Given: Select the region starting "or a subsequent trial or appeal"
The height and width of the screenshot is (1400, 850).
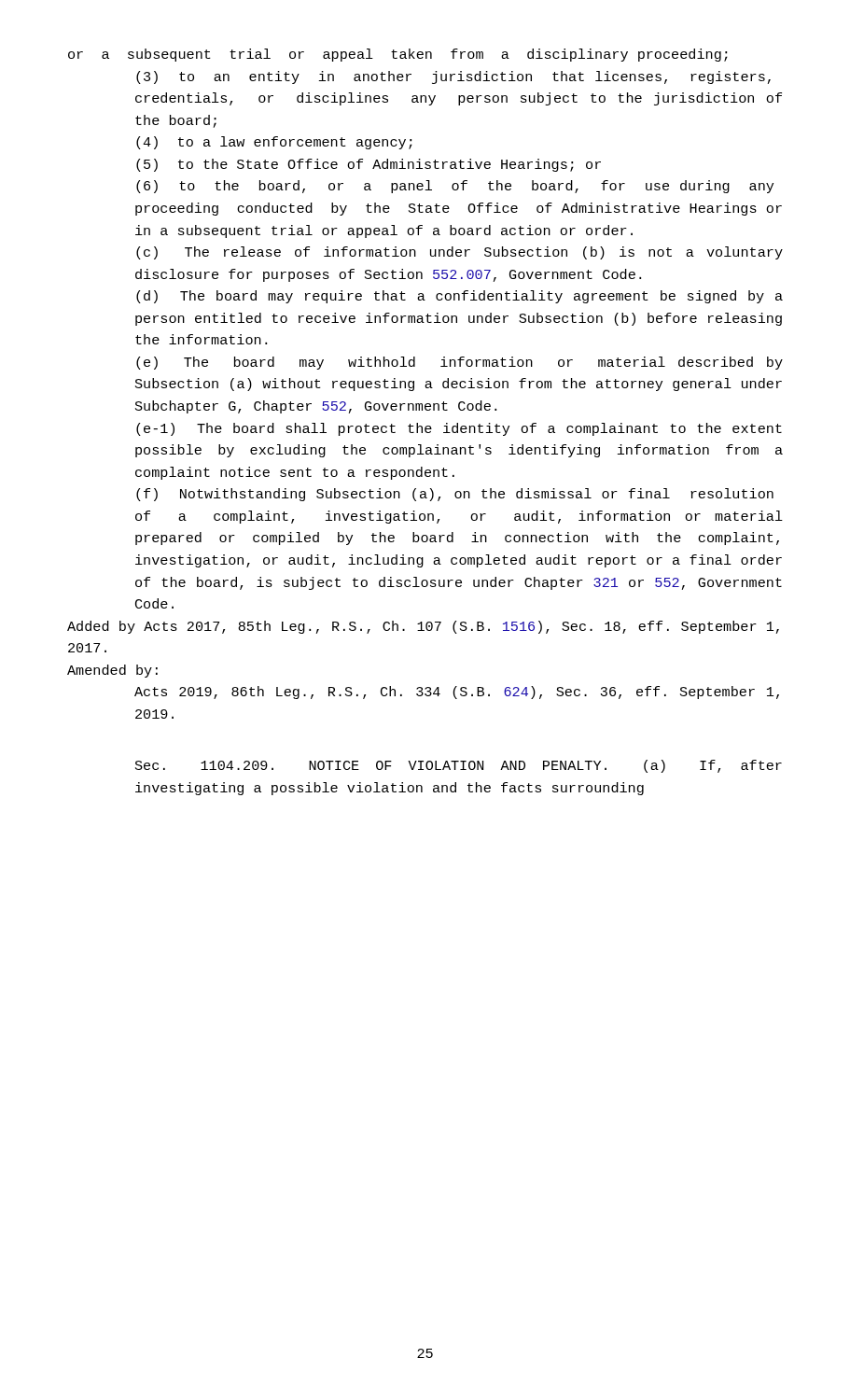Looking at the screenshot, I should click(x=399, y=55).
